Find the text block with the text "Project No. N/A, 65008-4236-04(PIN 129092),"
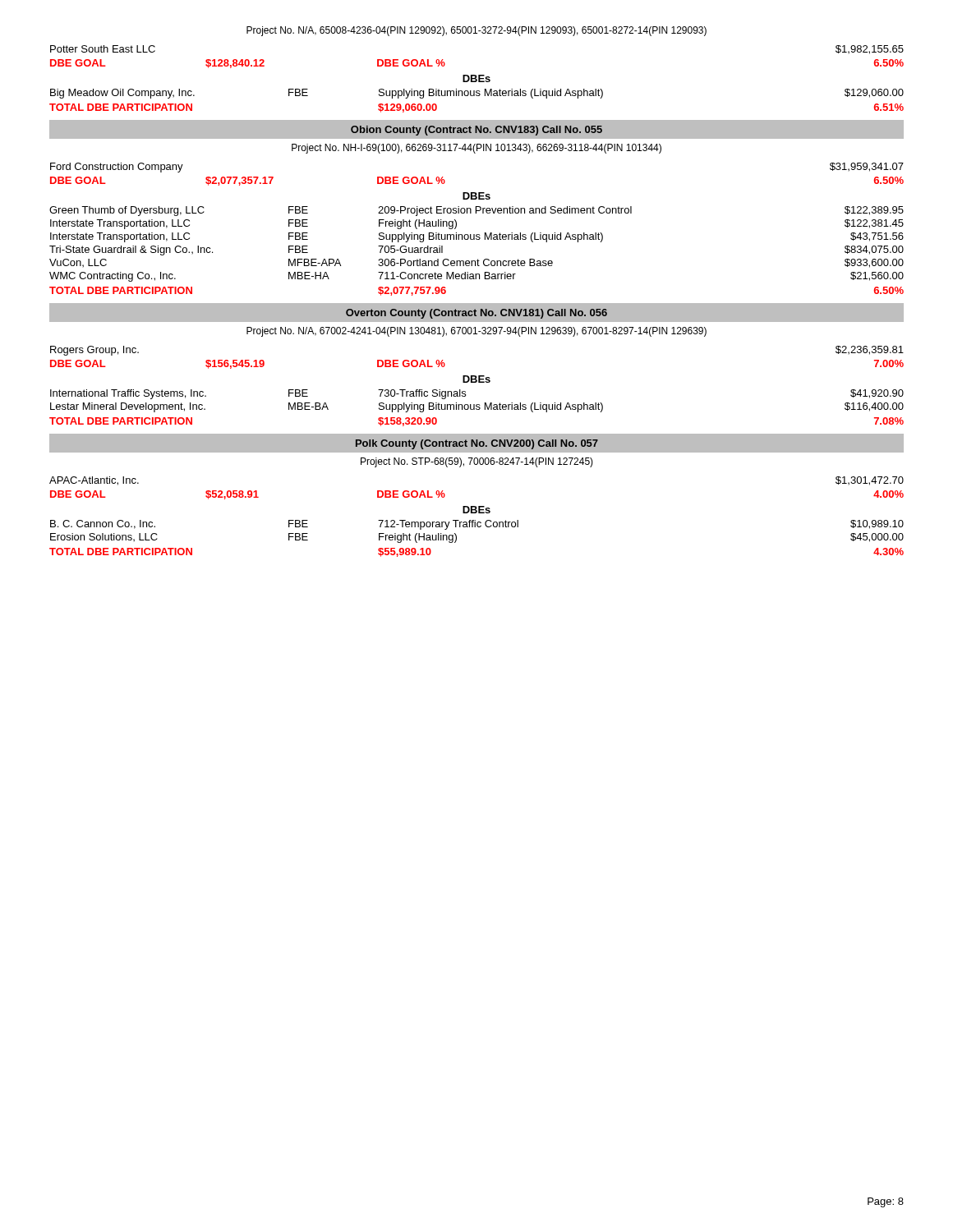This screenshot has height=1232, width=953. (x=476, y=30)
